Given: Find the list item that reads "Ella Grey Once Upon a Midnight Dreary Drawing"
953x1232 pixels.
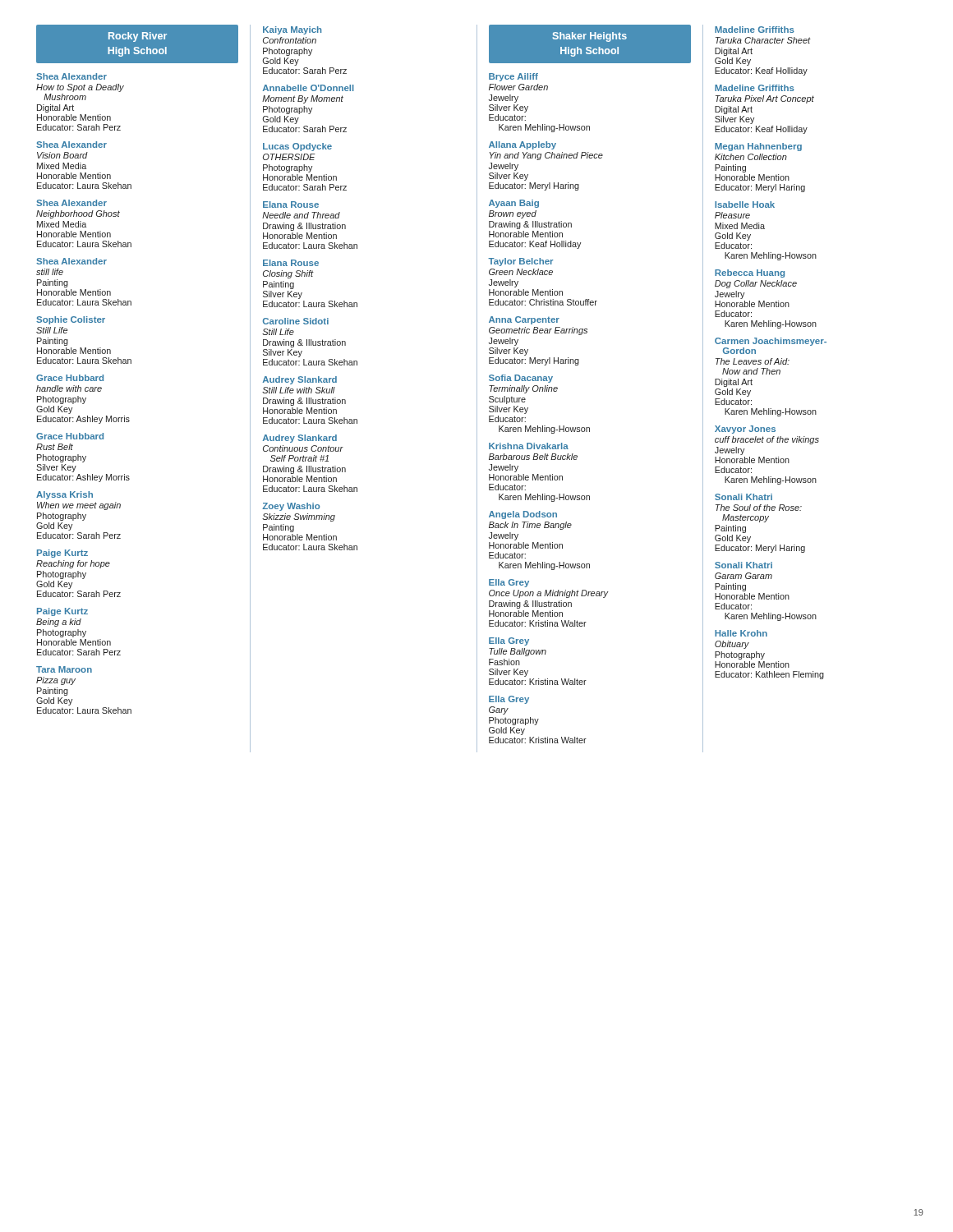Looking at the screenshot, I should click(x=590, y=603).
